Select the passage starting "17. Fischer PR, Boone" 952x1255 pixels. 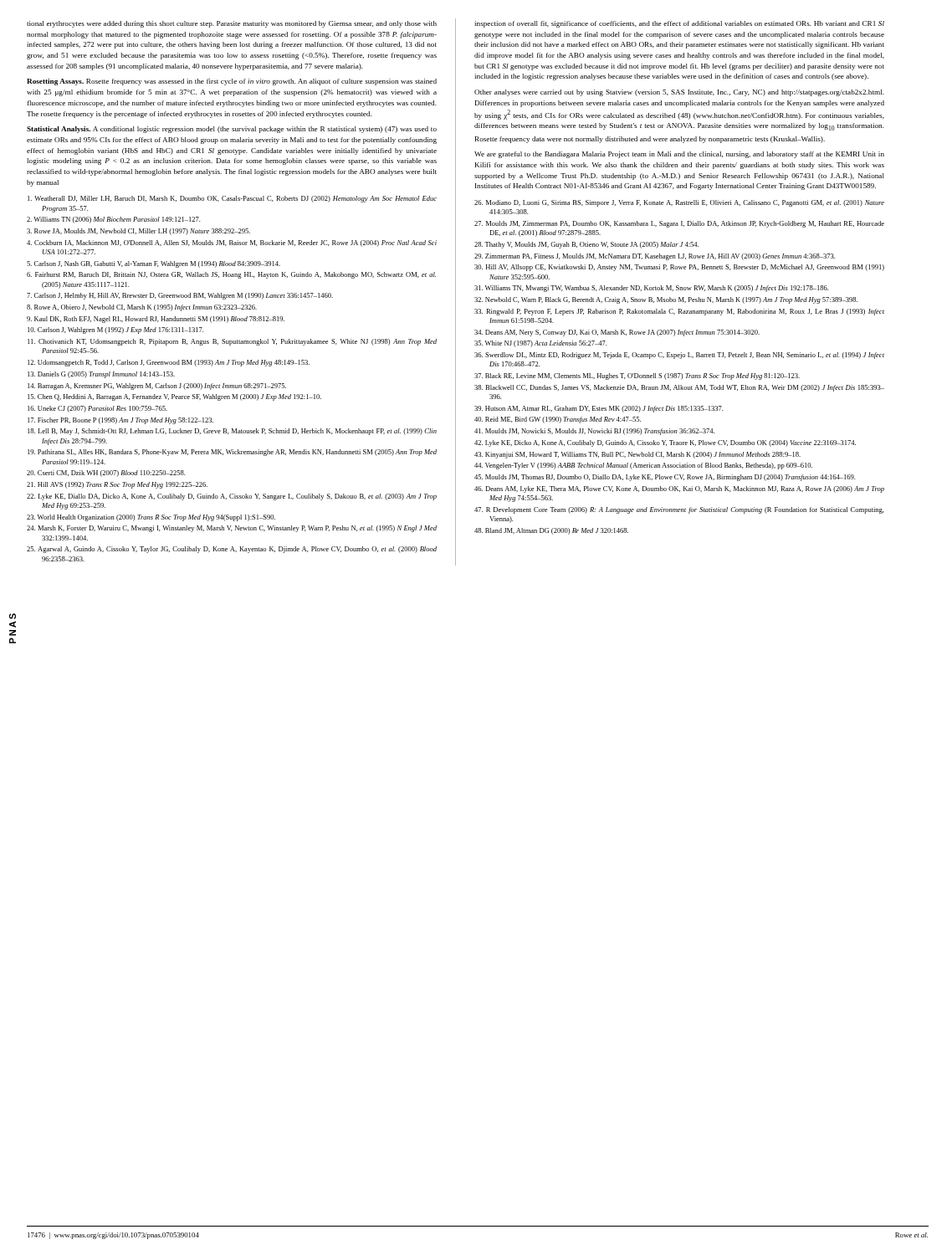[120, 420]
